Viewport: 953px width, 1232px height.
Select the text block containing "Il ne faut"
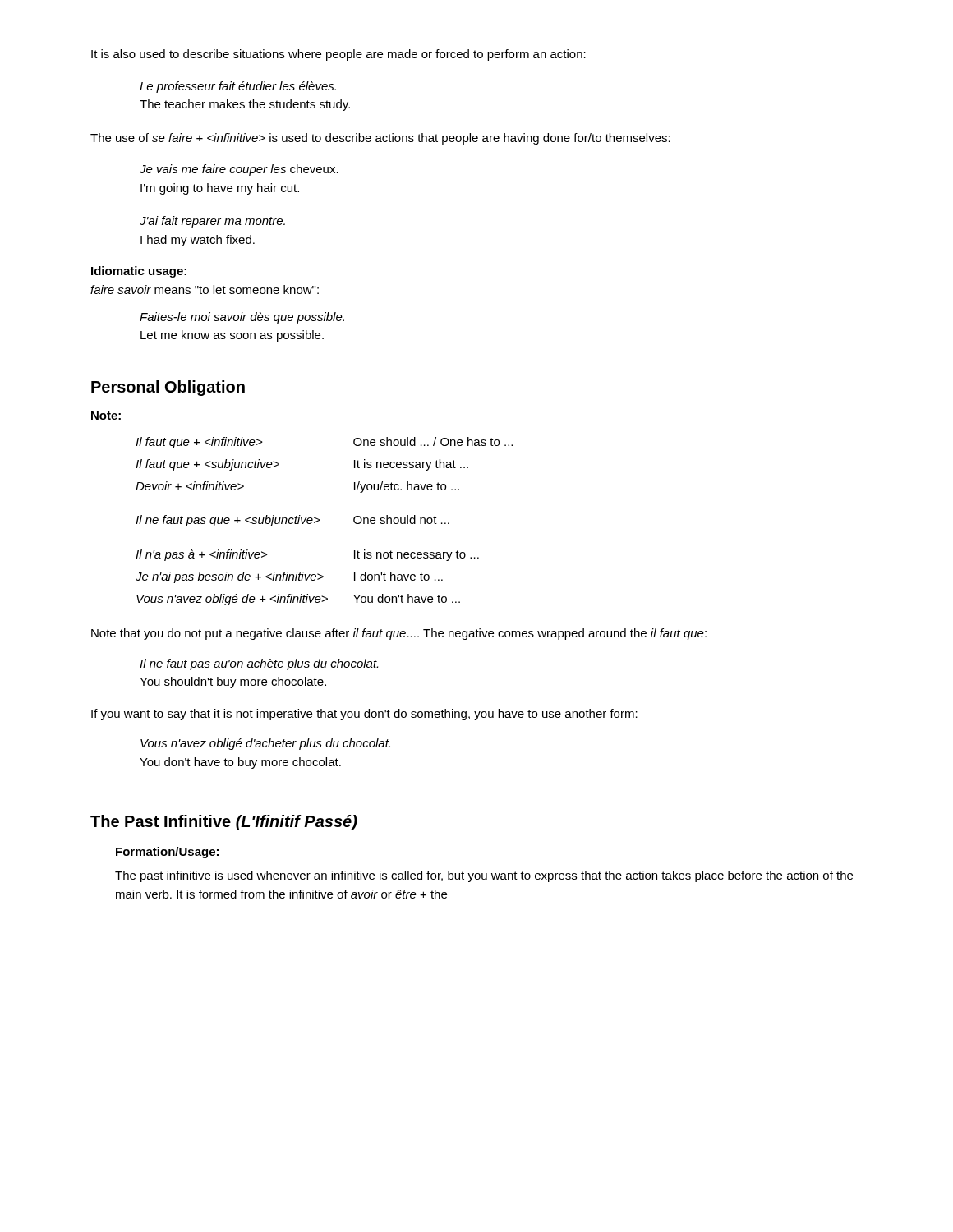[260, 672]
